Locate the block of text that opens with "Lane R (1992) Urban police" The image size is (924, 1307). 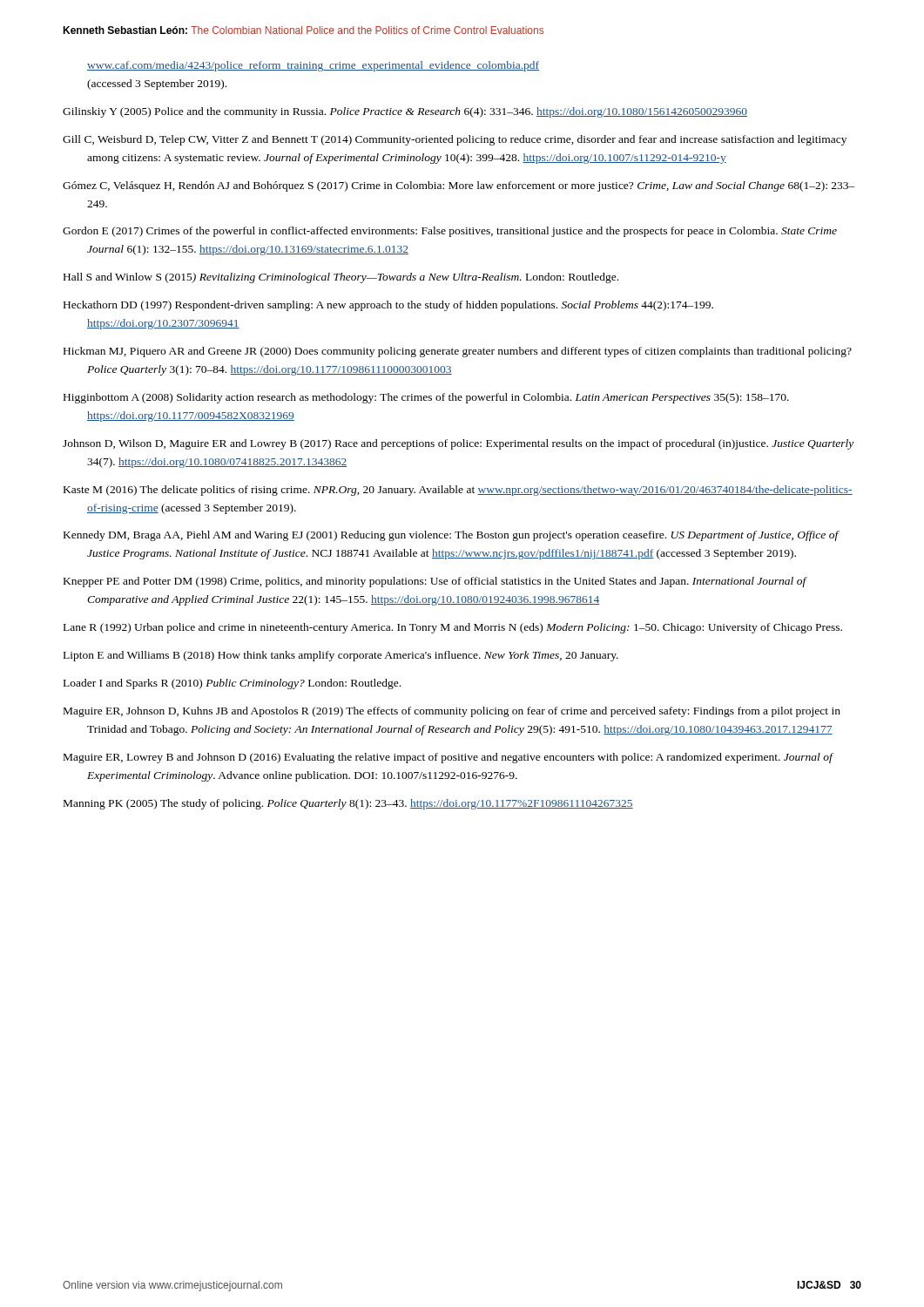453,627
